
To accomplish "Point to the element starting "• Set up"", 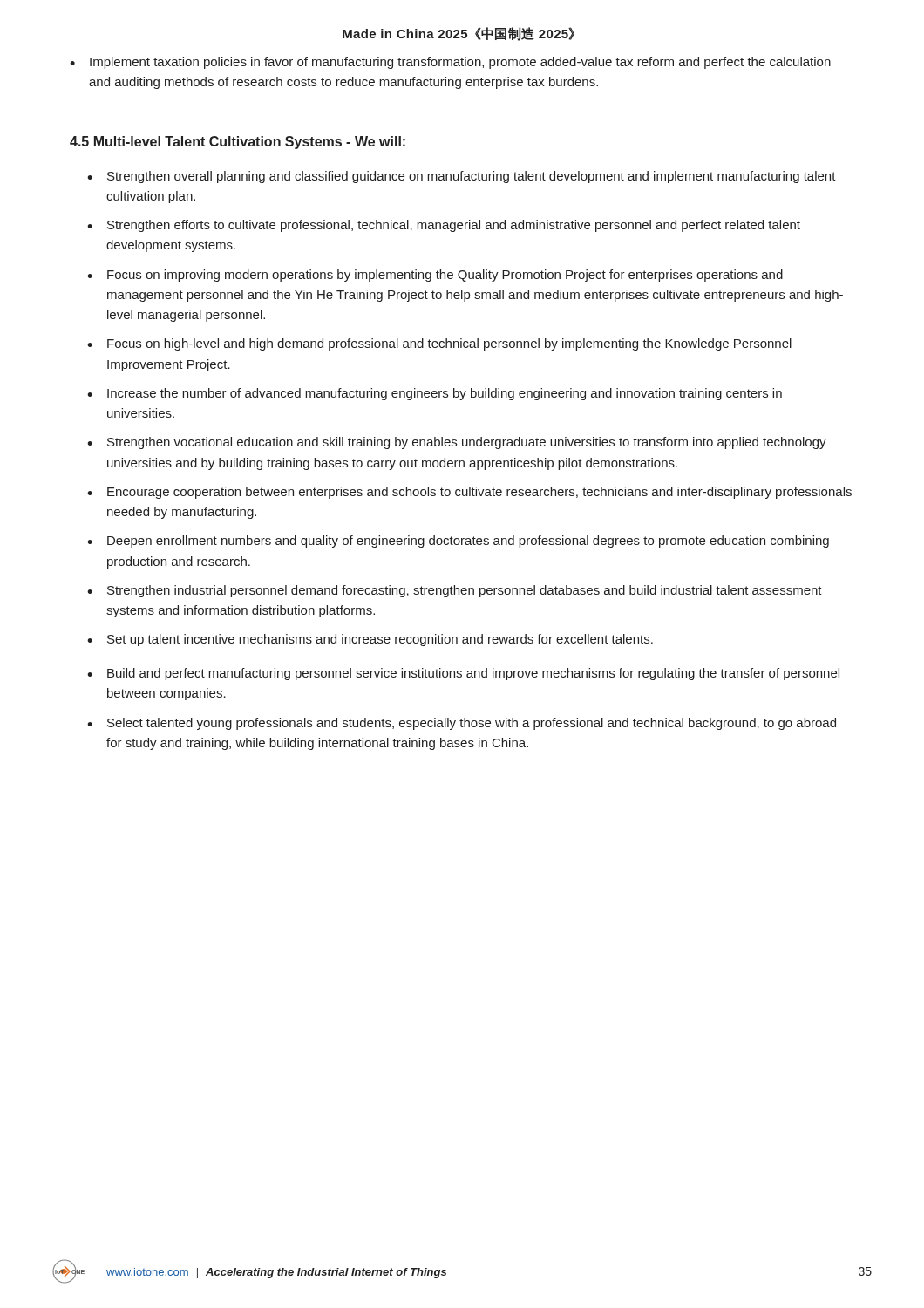I will point(471,642).
